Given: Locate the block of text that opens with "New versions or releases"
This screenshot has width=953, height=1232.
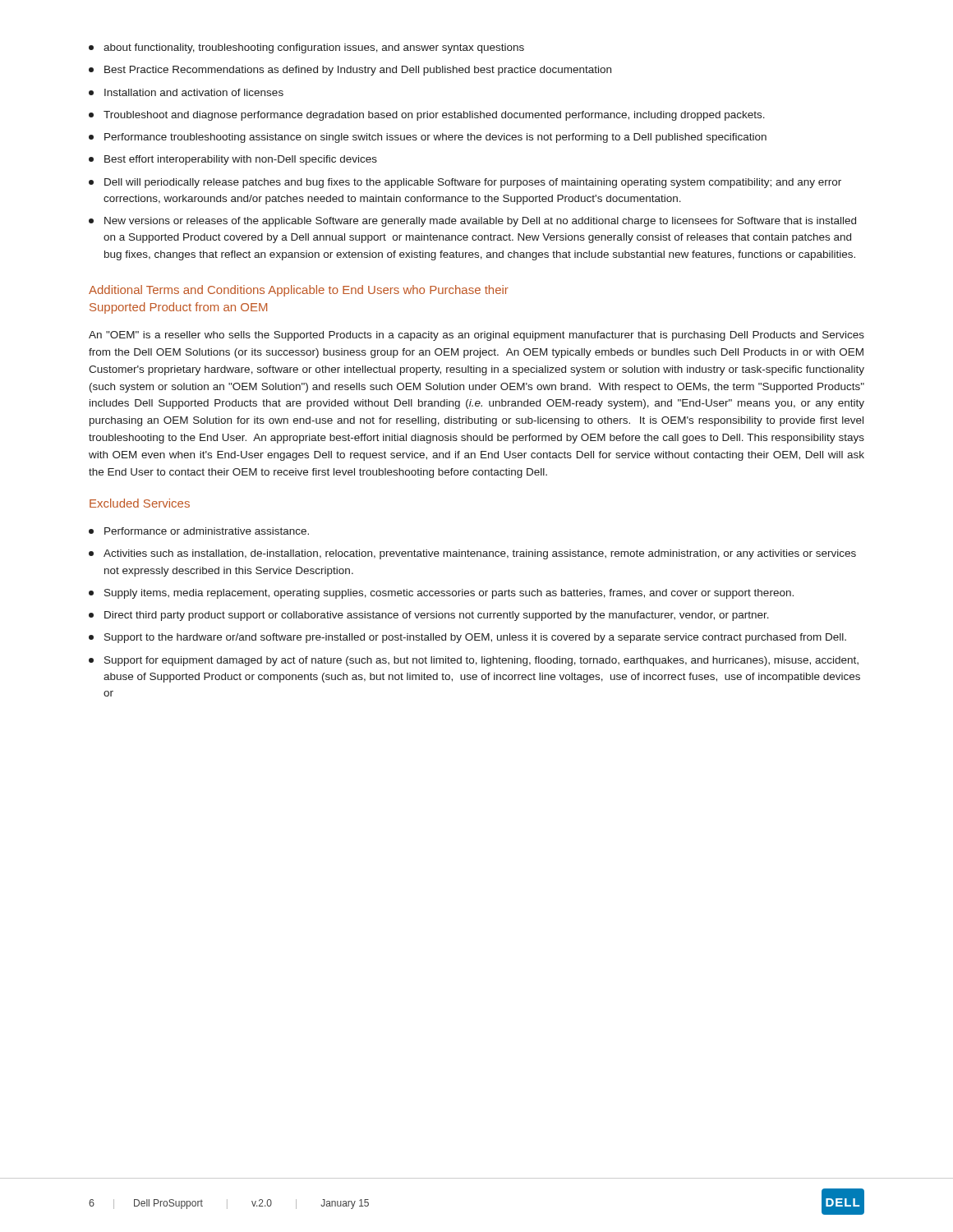Looking at the screenshot, I should click(476, 238).
